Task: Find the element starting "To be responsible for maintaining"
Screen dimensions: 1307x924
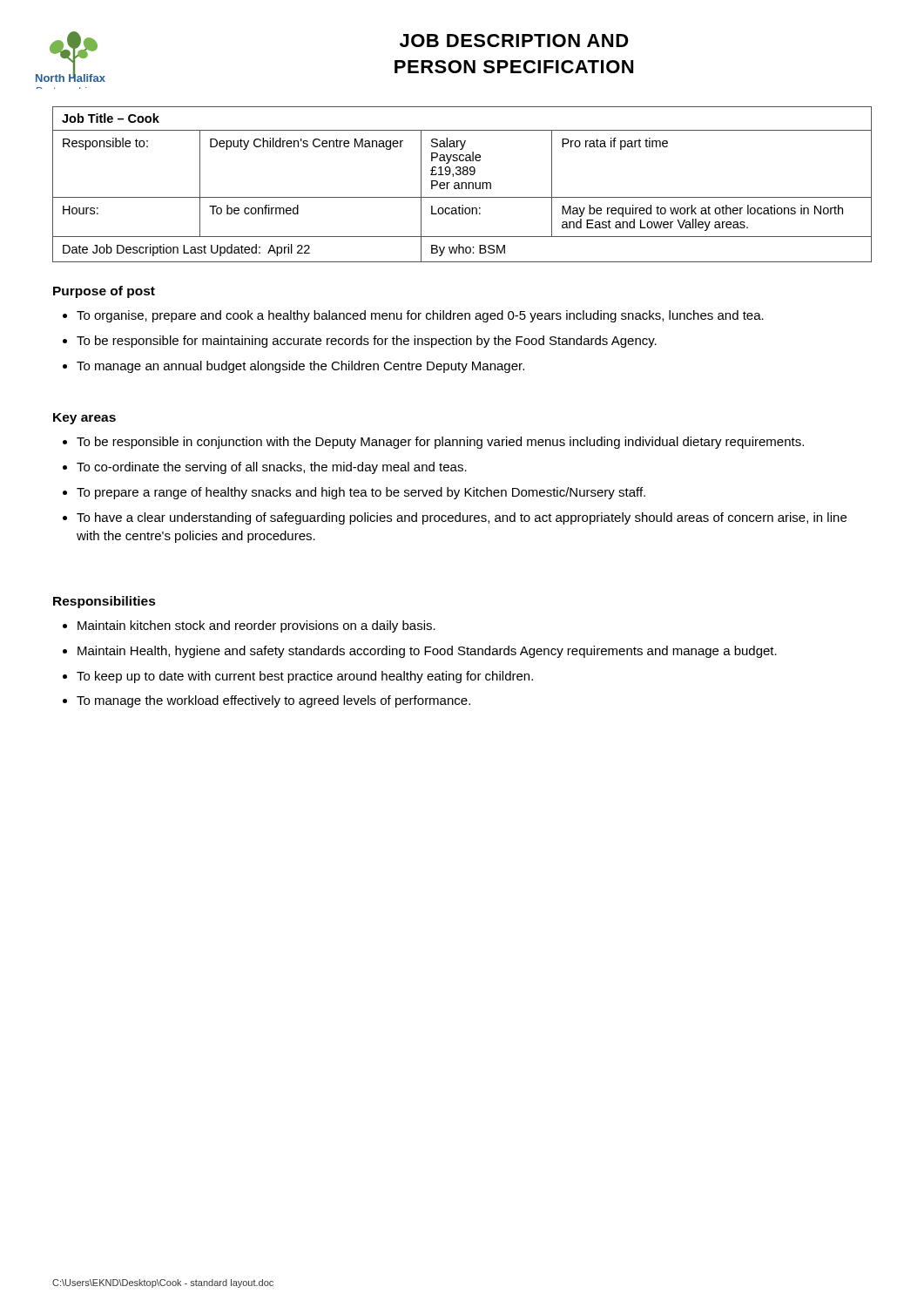Action: (367, 340)
